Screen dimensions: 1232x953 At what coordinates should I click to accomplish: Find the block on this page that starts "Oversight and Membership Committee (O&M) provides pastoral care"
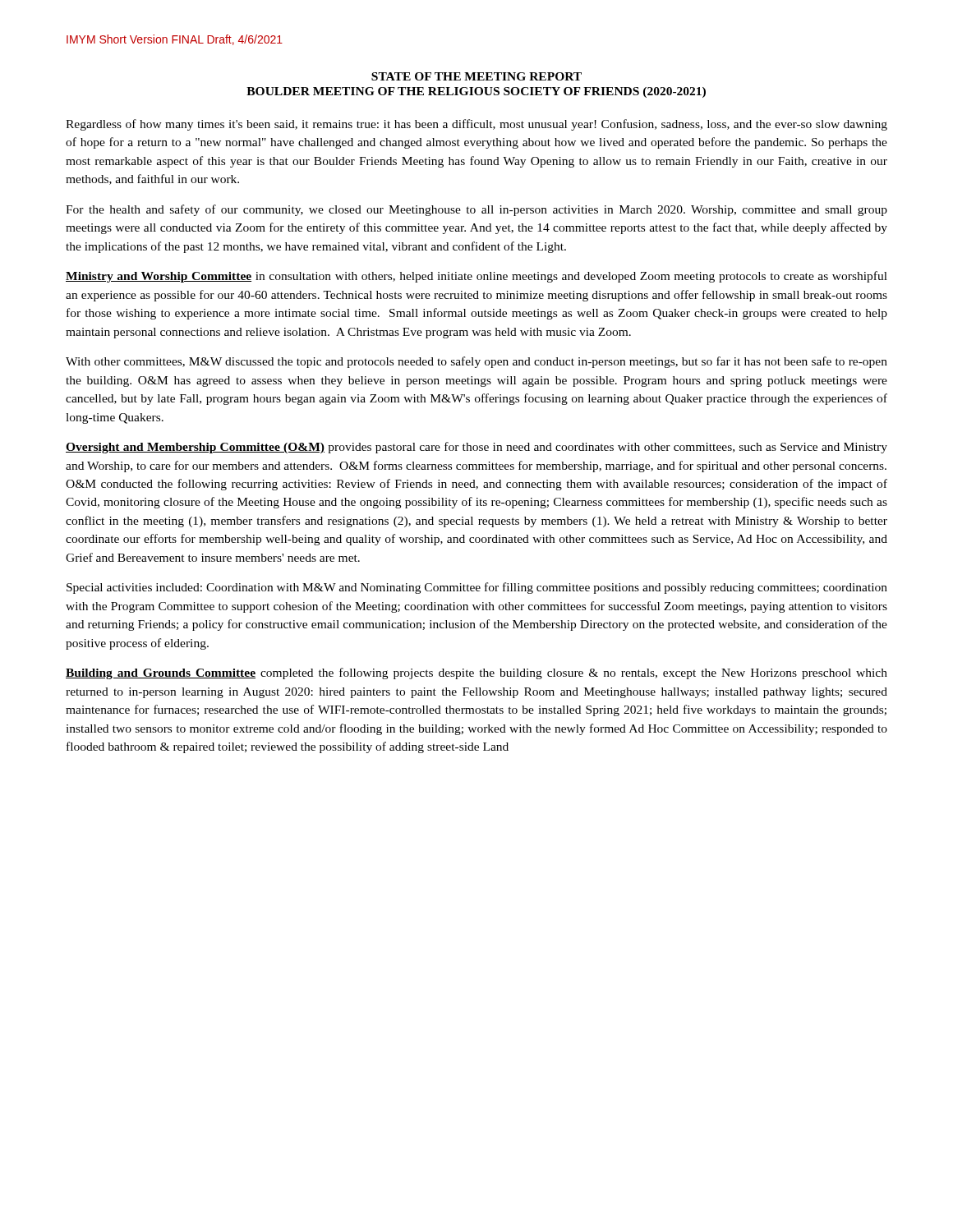pyautogui.click(x=476, y=502)
